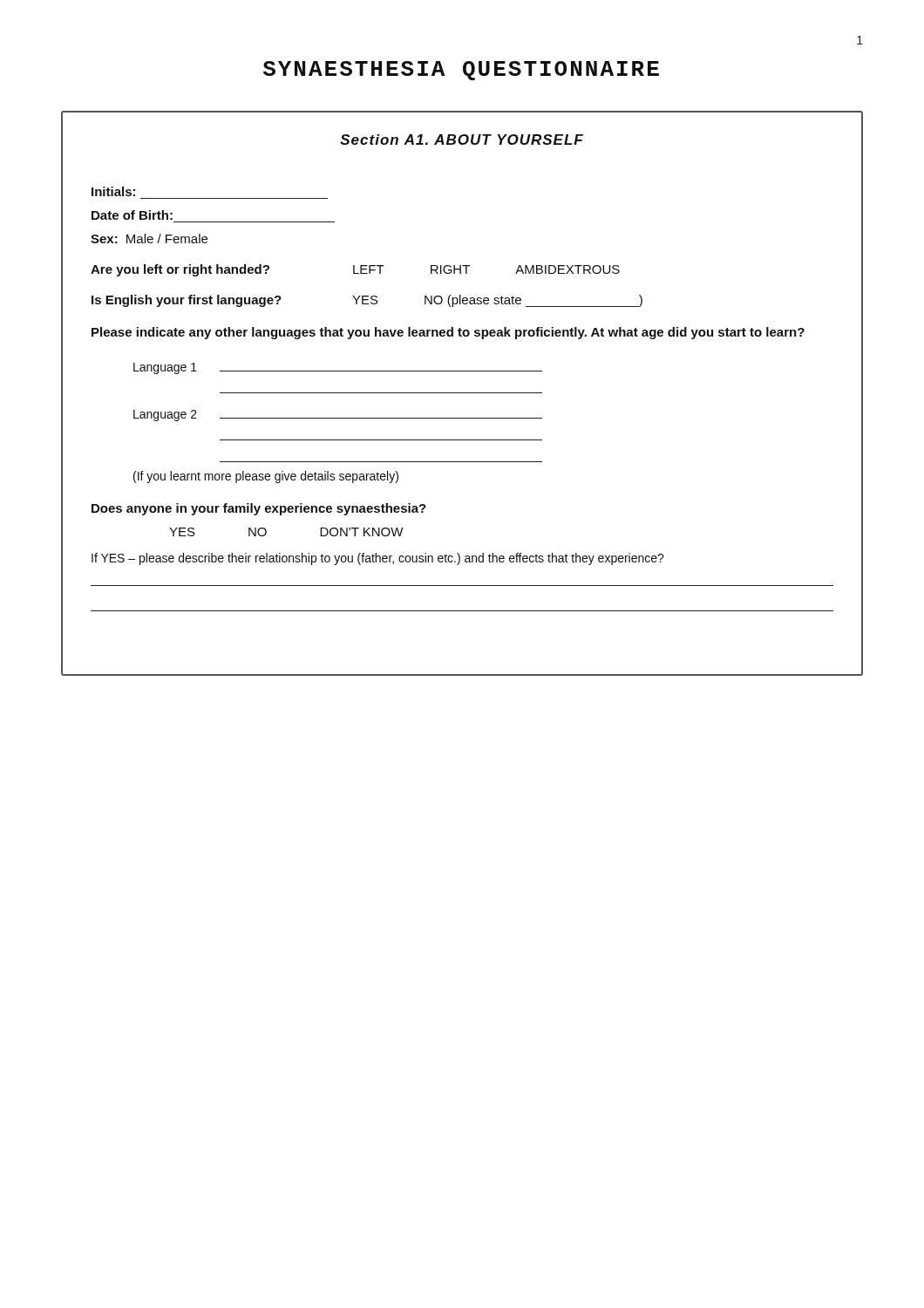The height and width of the screenshot is (1308, 924).
Task: Locate the text "YES NO DON'T KNOW"
Action: (x=183, y=531)
